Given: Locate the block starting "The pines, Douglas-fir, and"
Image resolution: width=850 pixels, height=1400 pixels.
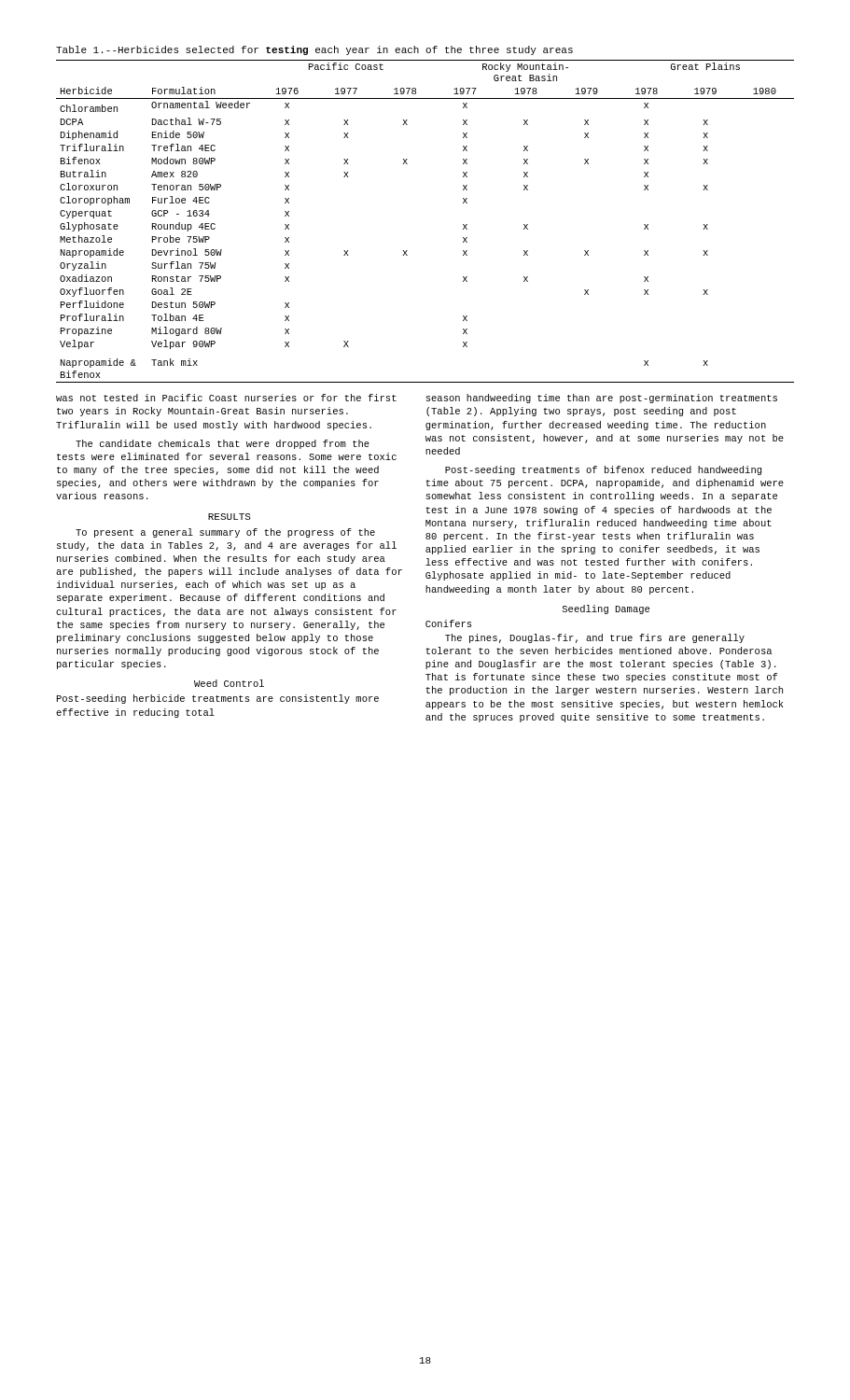Looking at the screenshot, I should [x=605, y=678].
